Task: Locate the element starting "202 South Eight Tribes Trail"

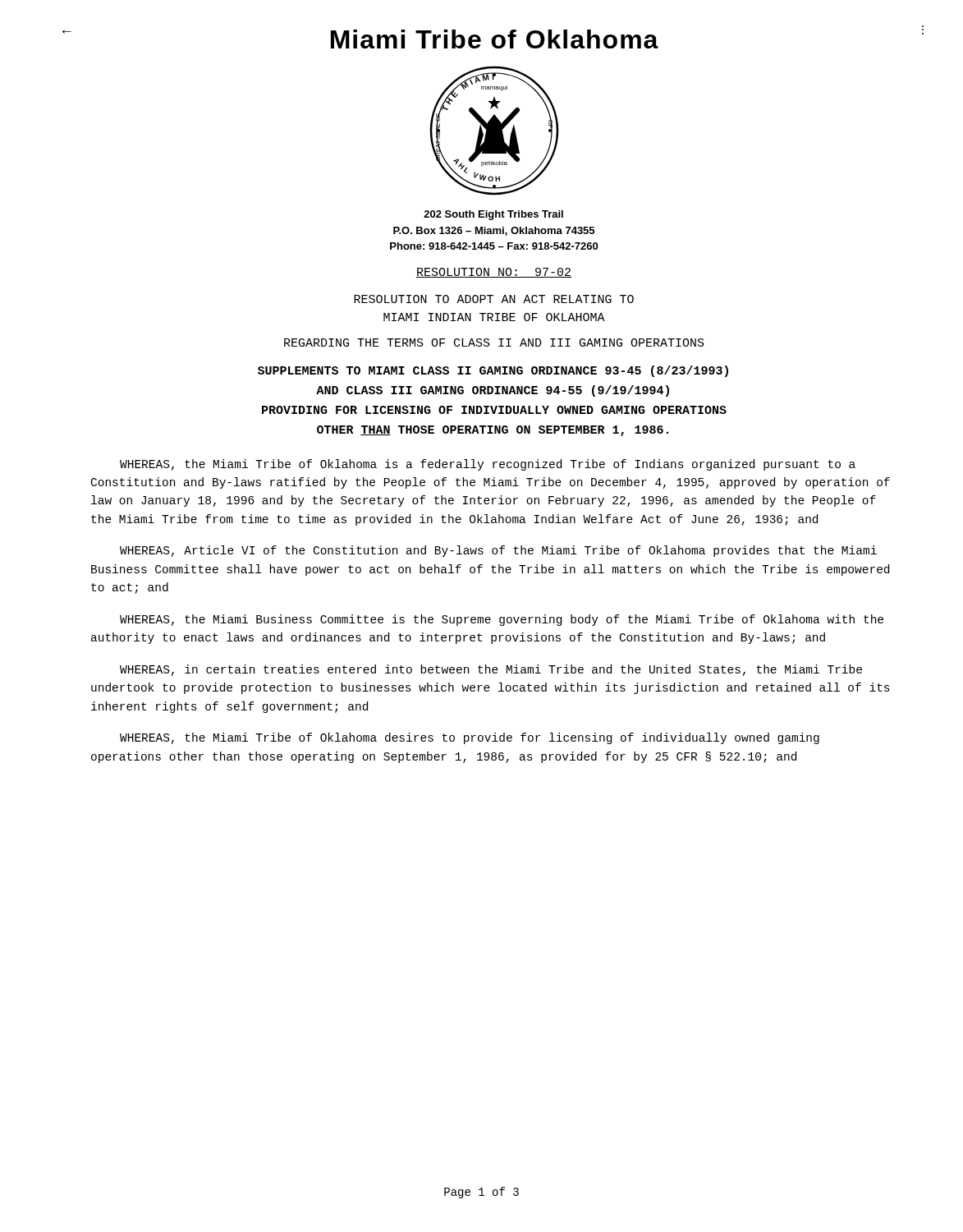Action: click(494, 230)
